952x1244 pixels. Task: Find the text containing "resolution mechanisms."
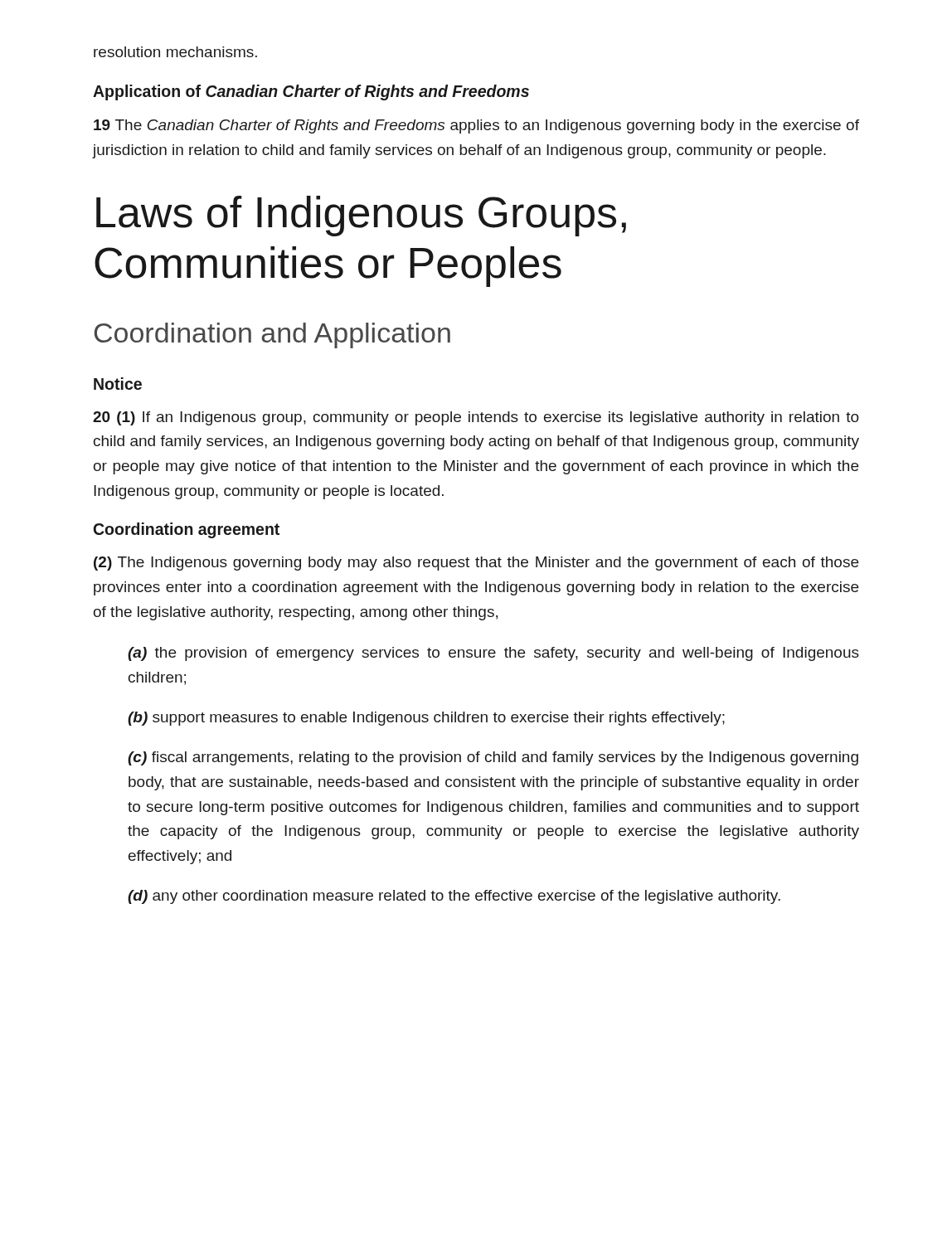coord(176,52)
